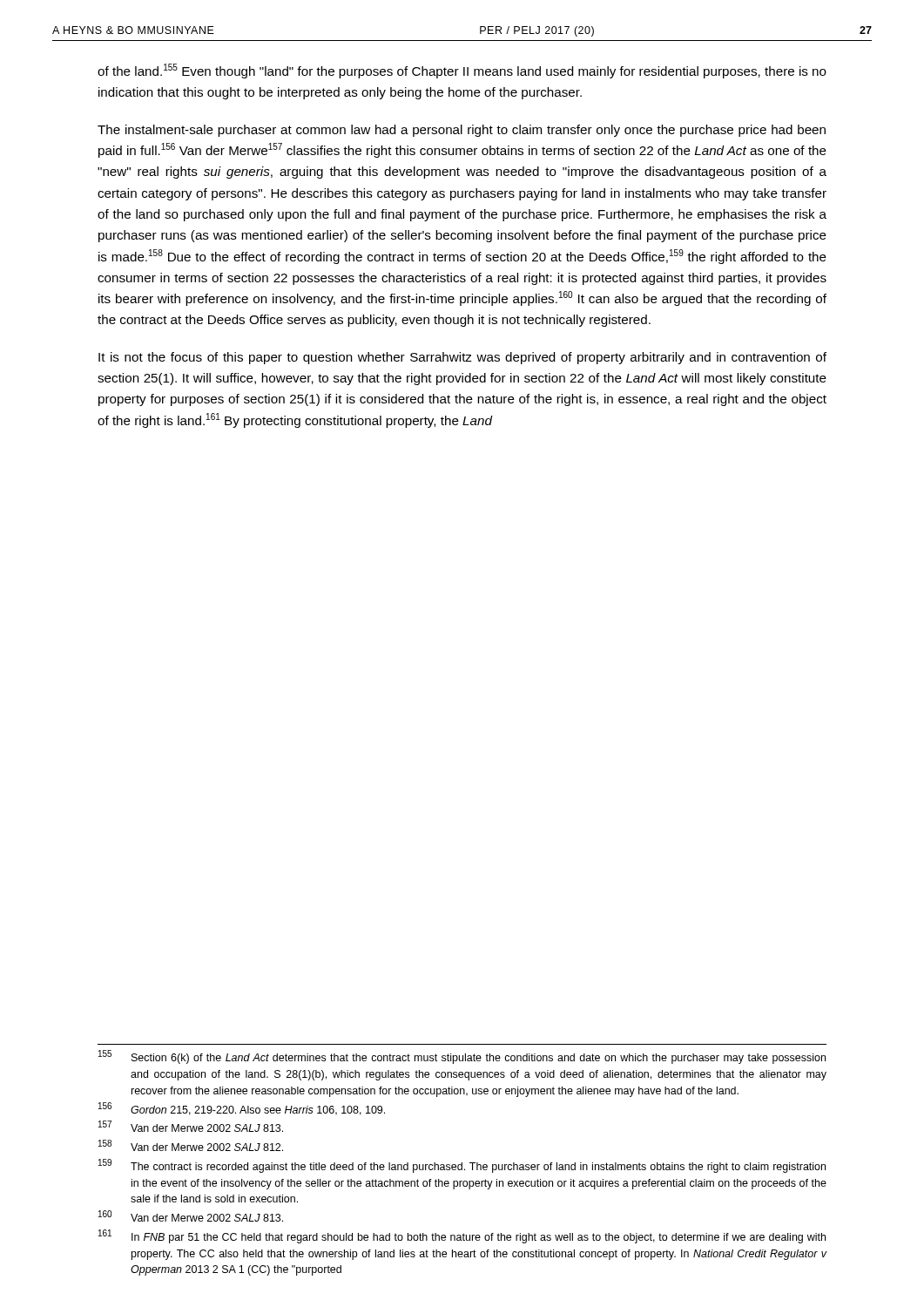Locate the footnote that reads "161 In FNB par 51"
The width and height of the screenshot is (924, 1307).
(462, 1254)
